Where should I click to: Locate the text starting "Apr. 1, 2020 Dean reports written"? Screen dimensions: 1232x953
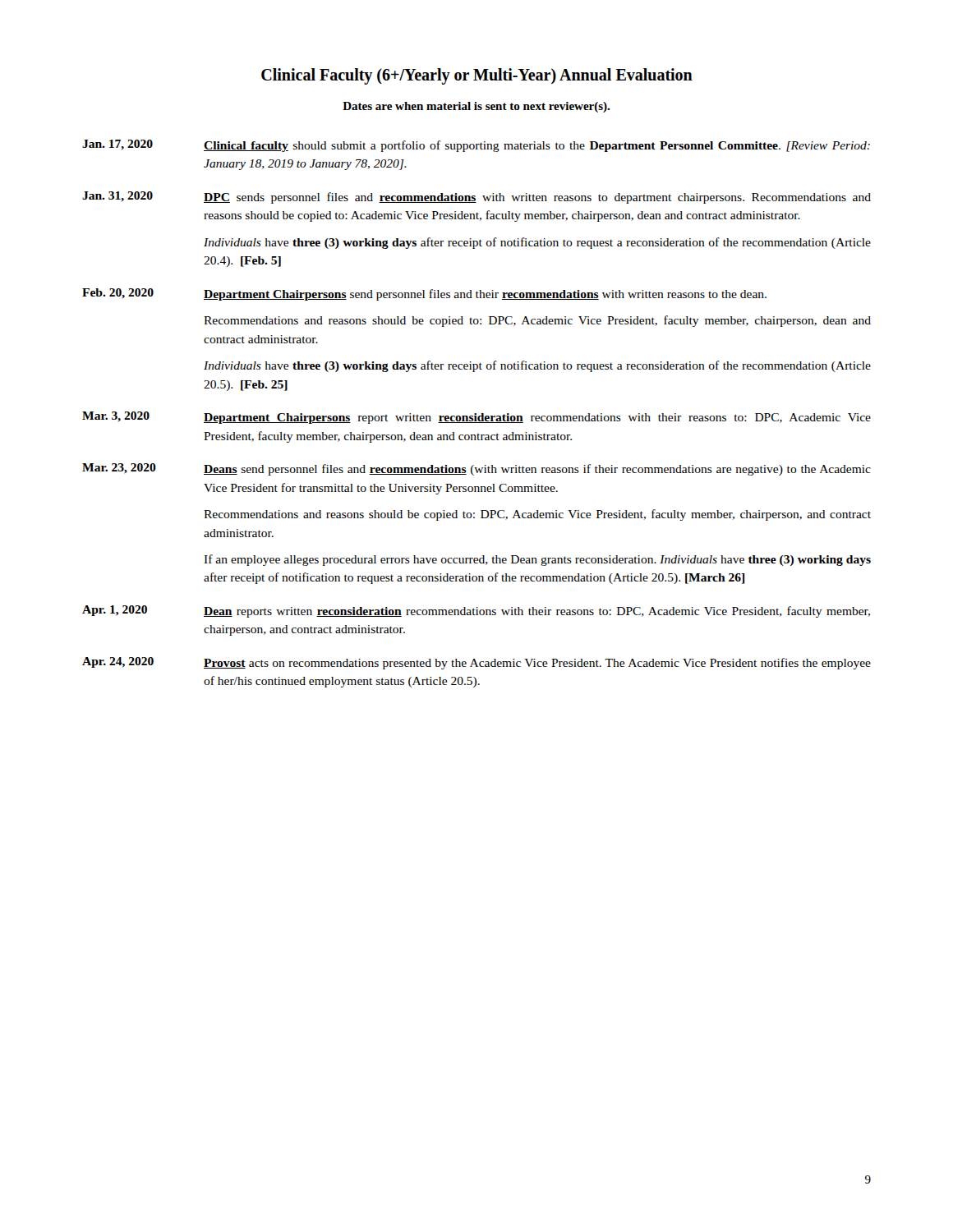pos(476,620)
